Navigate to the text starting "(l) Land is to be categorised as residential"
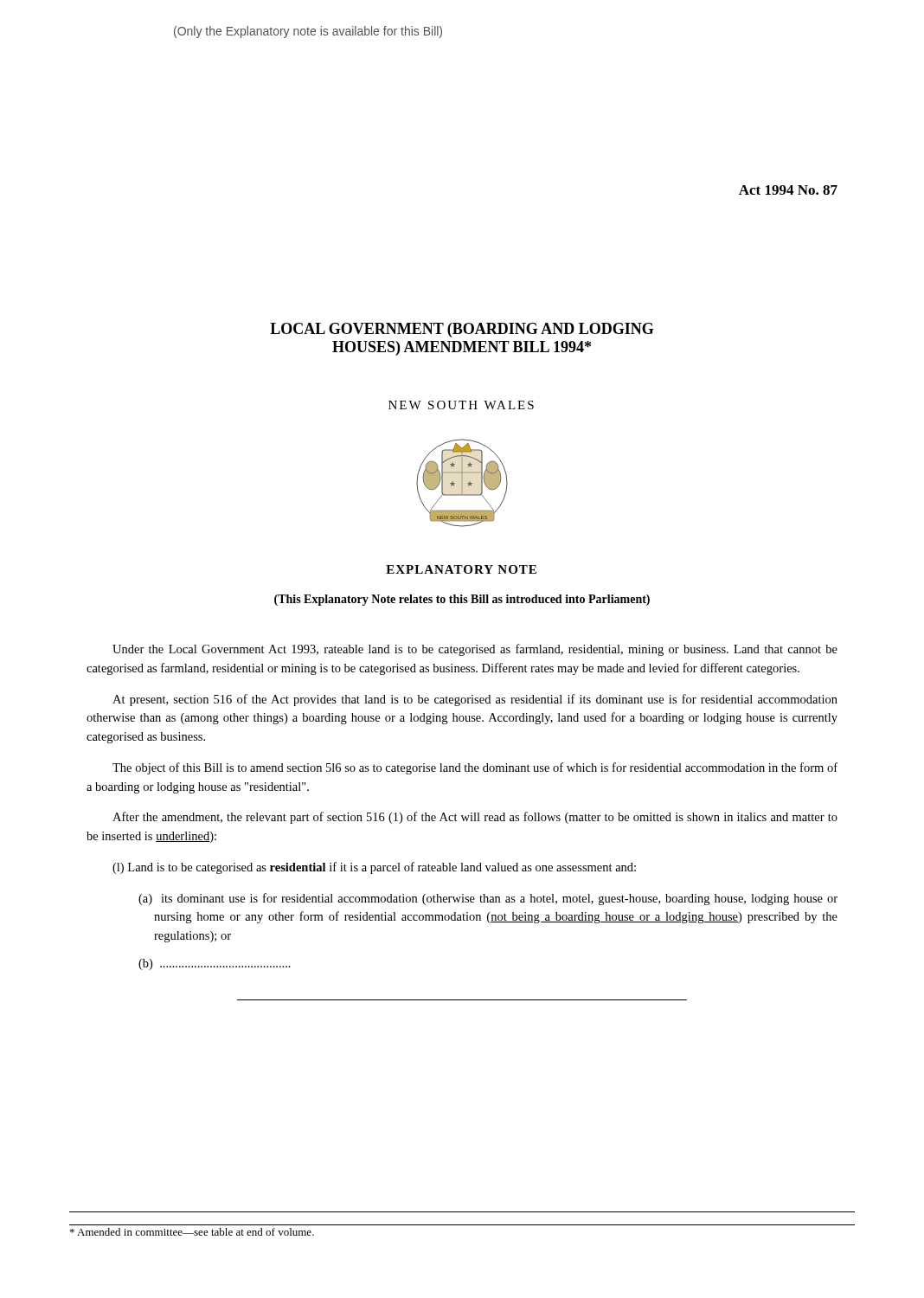The height and width of the screenshot is (1298, 924). (x=375, y=867)
